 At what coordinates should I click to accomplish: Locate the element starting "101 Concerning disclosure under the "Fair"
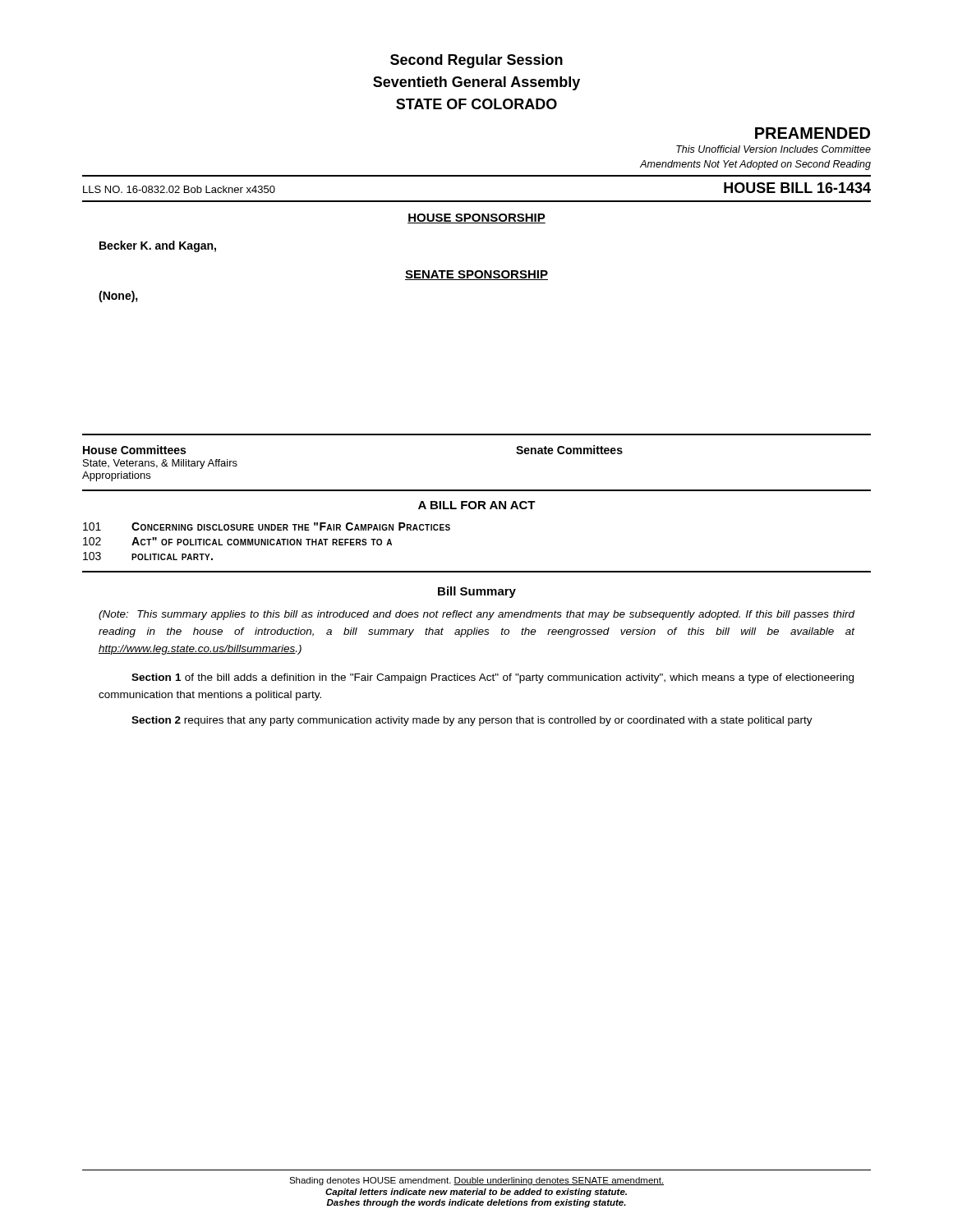pos(267,526)
